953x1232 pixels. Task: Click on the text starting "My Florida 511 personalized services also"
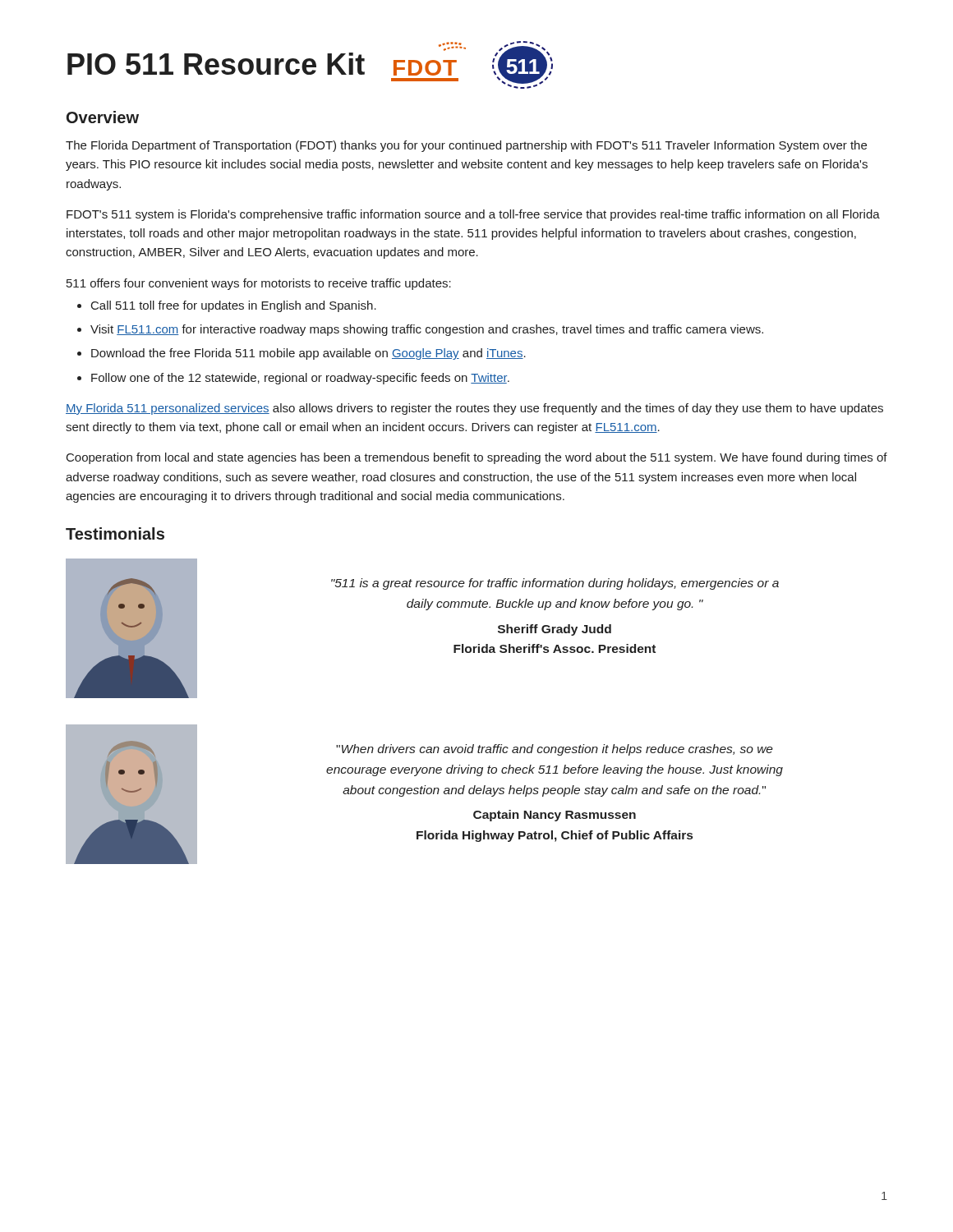click(475, 417)
